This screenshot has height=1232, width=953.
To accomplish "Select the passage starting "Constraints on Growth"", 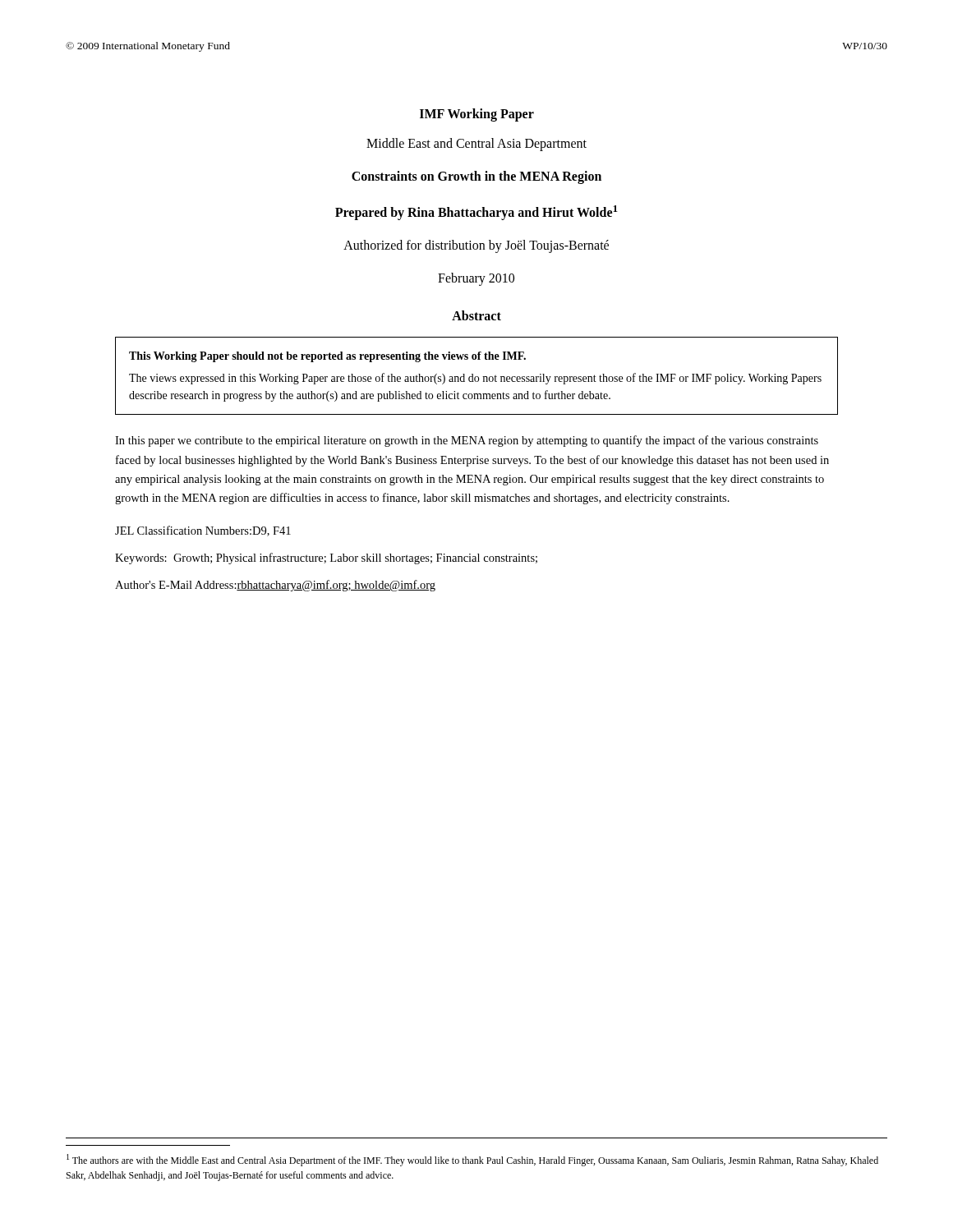I will 476,176.
